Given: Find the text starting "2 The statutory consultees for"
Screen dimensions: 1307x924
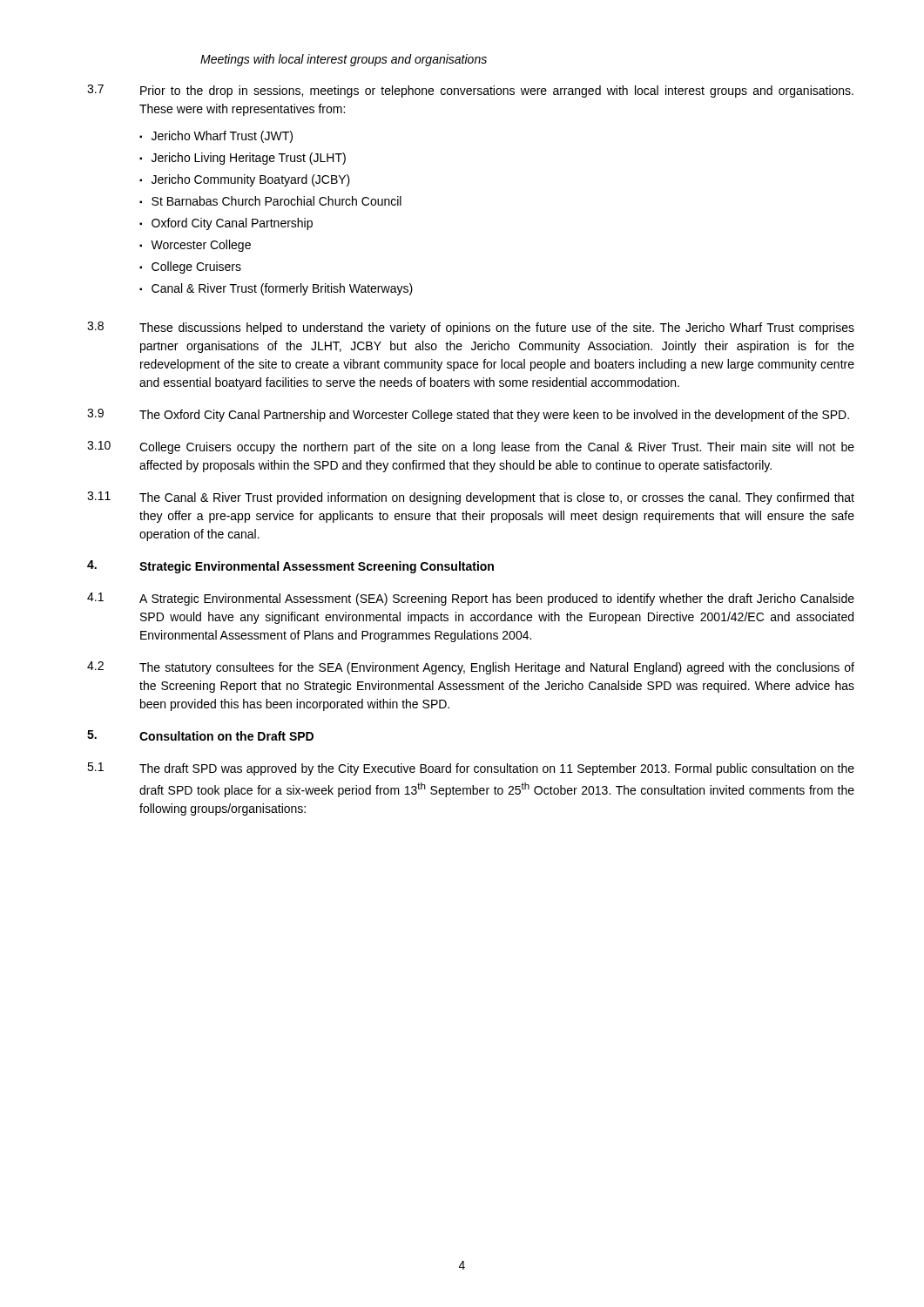Looking at the screenshot, I should tap(471, 686).
